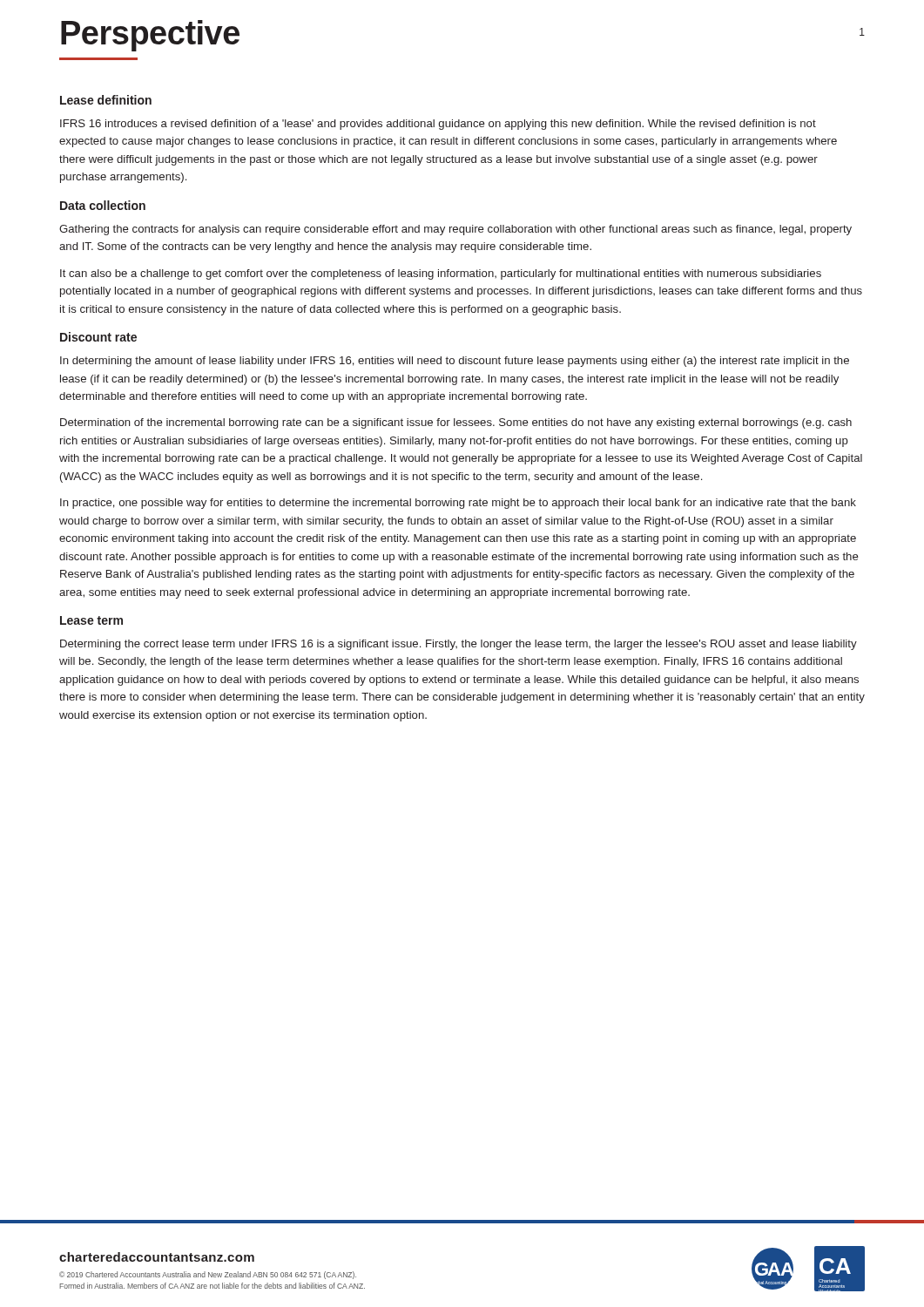Select the section header with the text "Discount rate"
The image size is (924, 1307).
pos(98,337)
